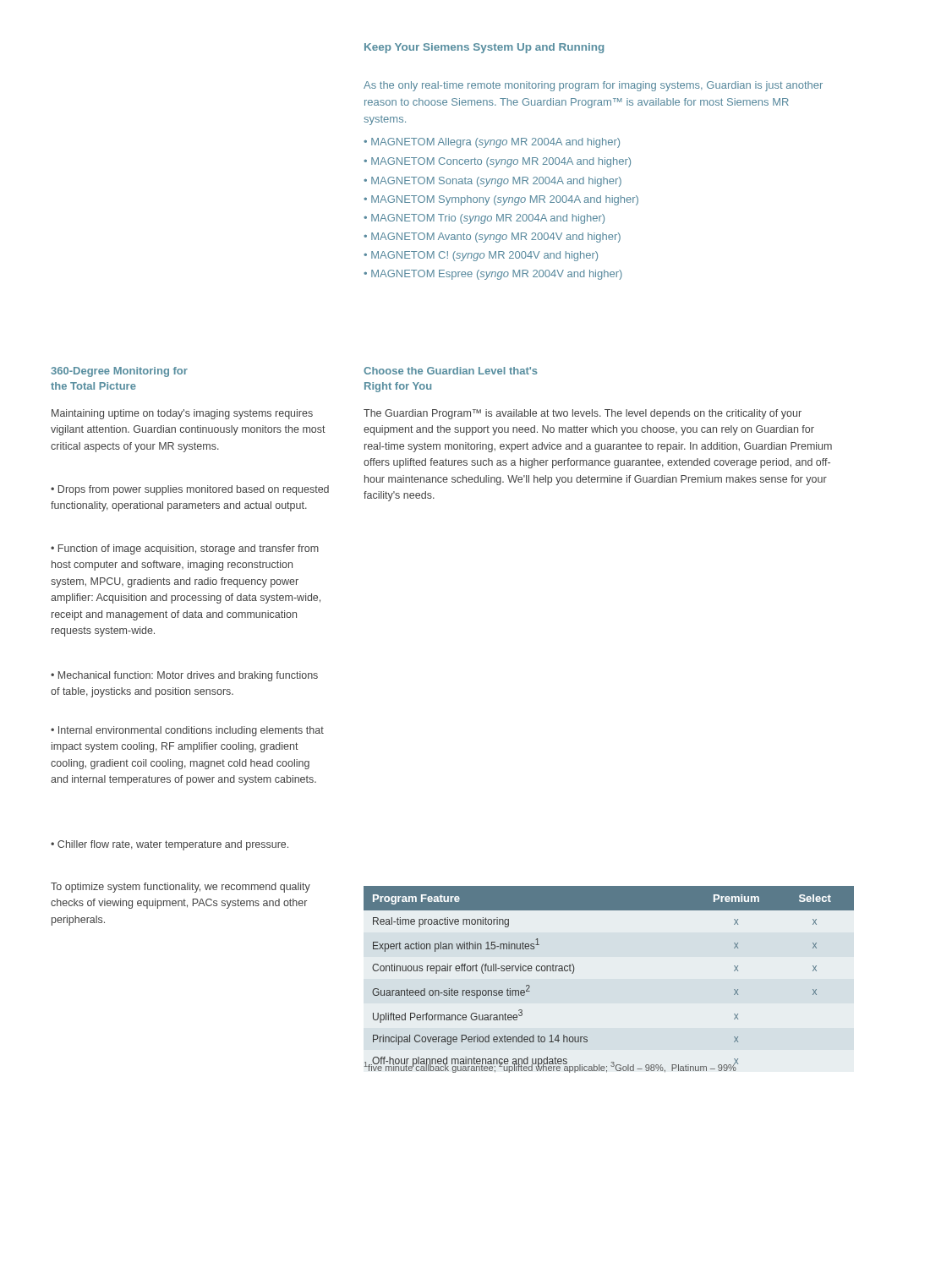Select the text block containing "To optimize system functionality, we recommend"
Image resolution: width=952 pixels, height=1268 pixels.
click(x=190, y=904)
